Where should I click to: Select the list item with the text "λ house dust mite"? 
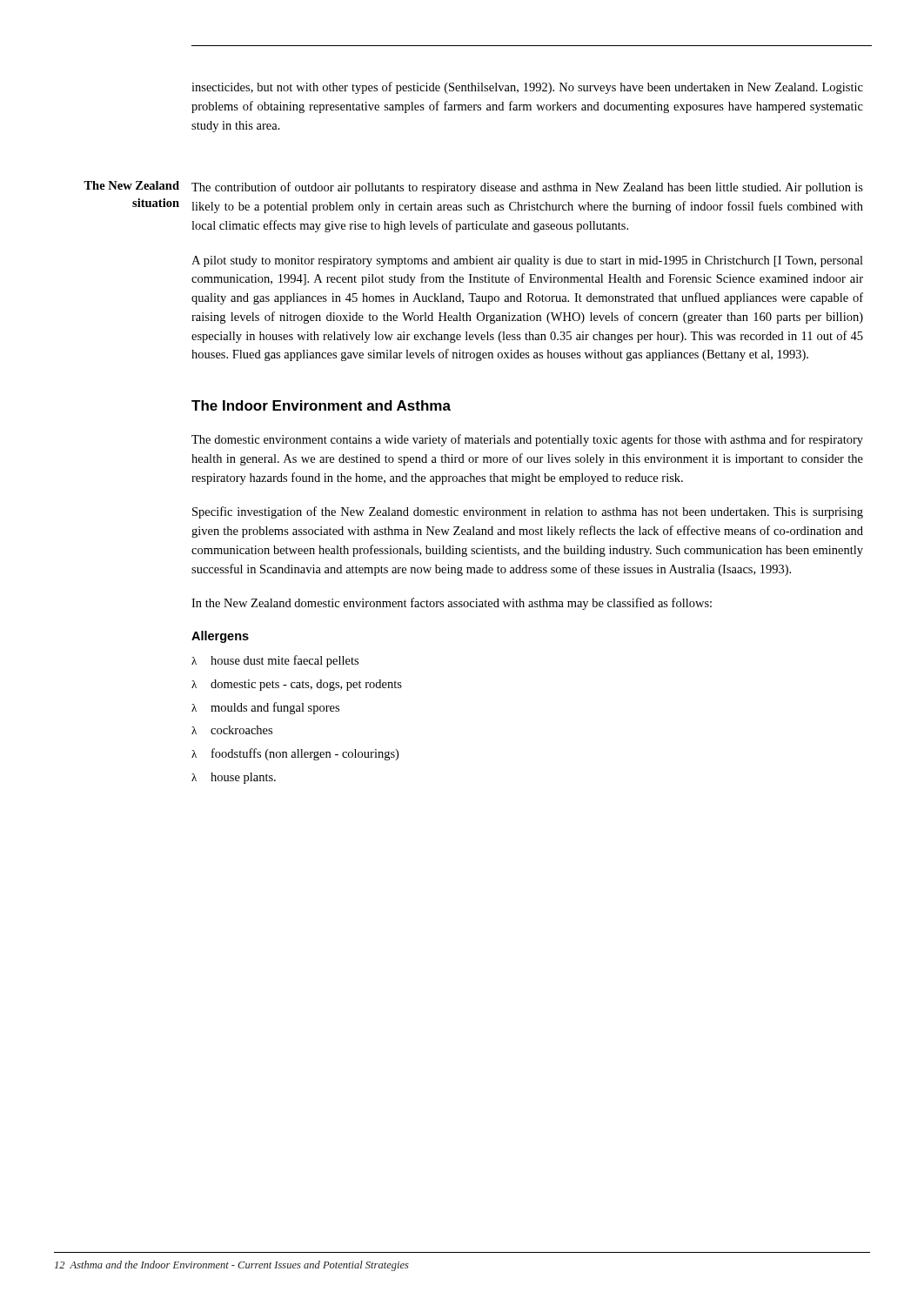[275, 661]
